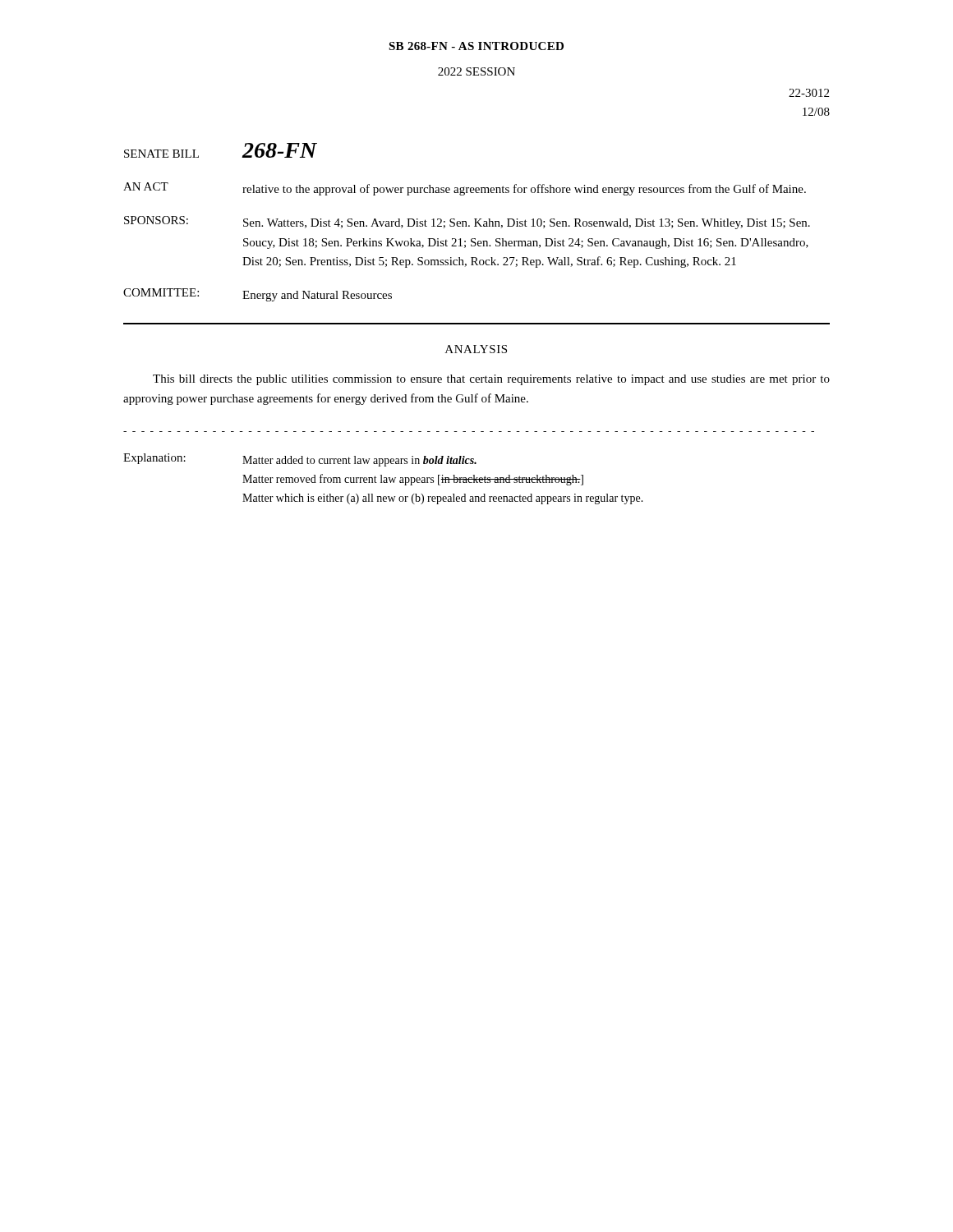Locate the element starting "COMMITTEE: Energy and Natural Resources"

258,295
